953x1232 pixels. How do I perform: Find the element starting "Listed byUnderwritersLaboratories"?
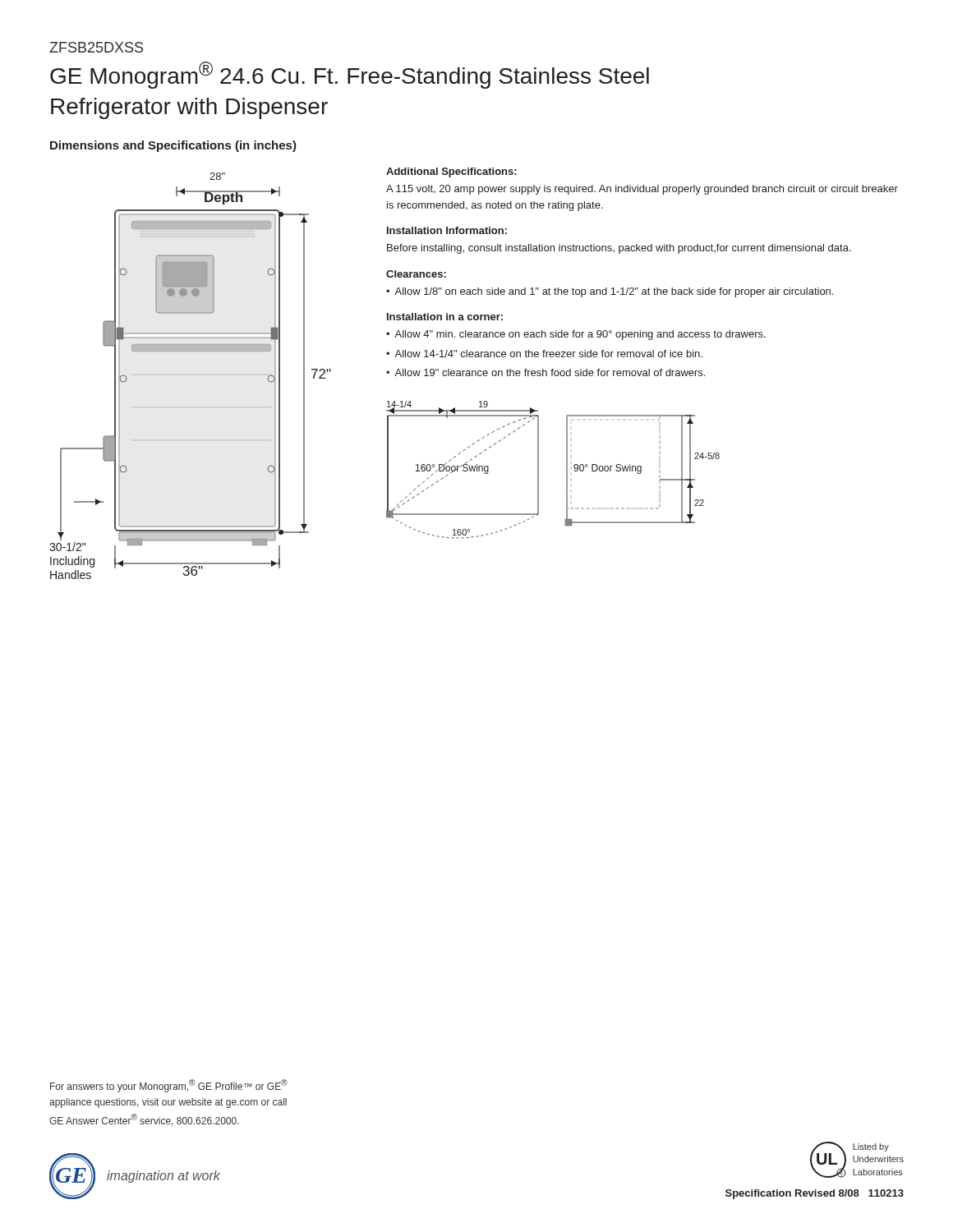(878, 1159)
